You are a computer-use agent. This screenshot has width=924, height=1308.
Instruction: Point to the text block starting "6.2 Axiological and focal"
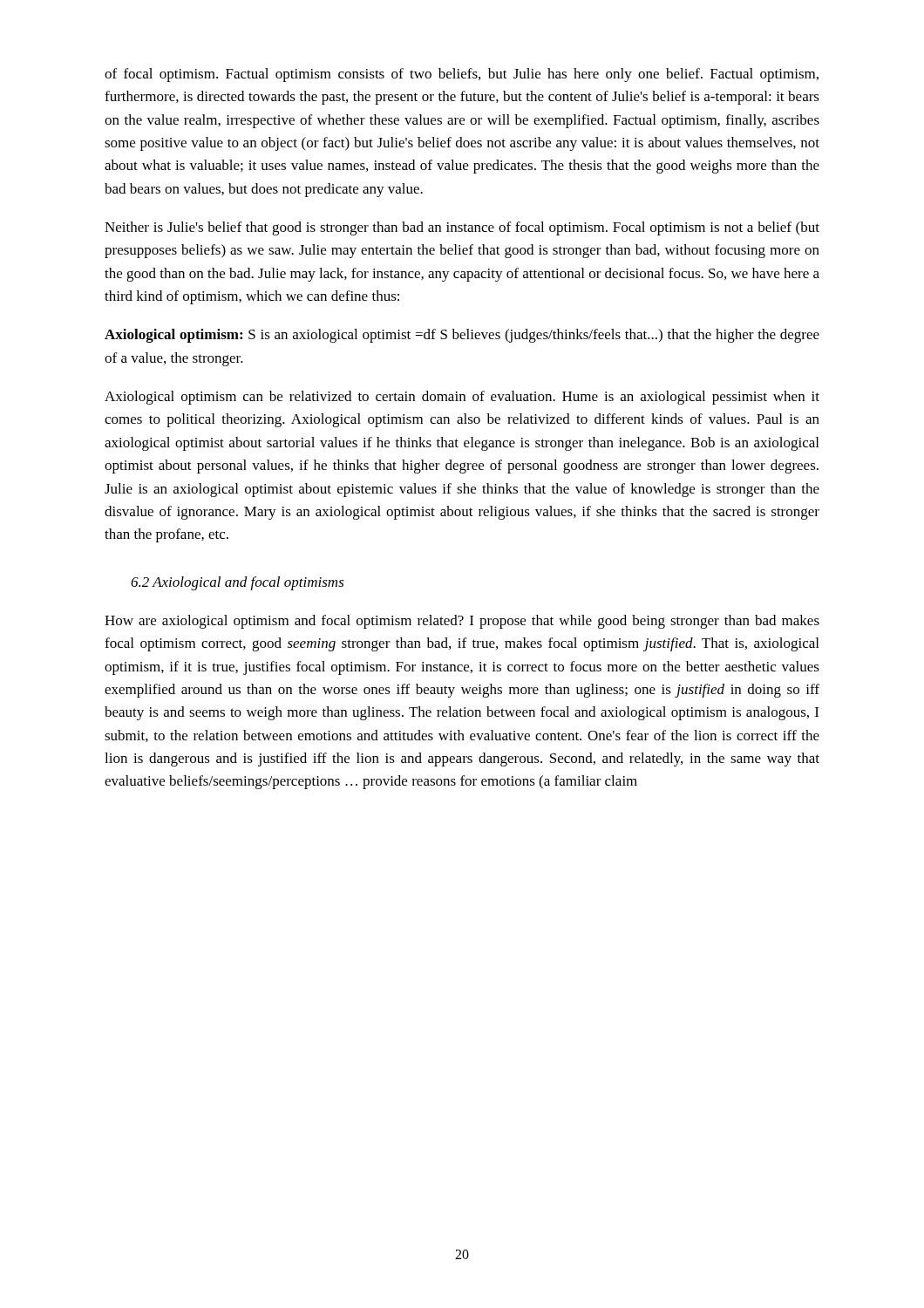tap(237, 582)
